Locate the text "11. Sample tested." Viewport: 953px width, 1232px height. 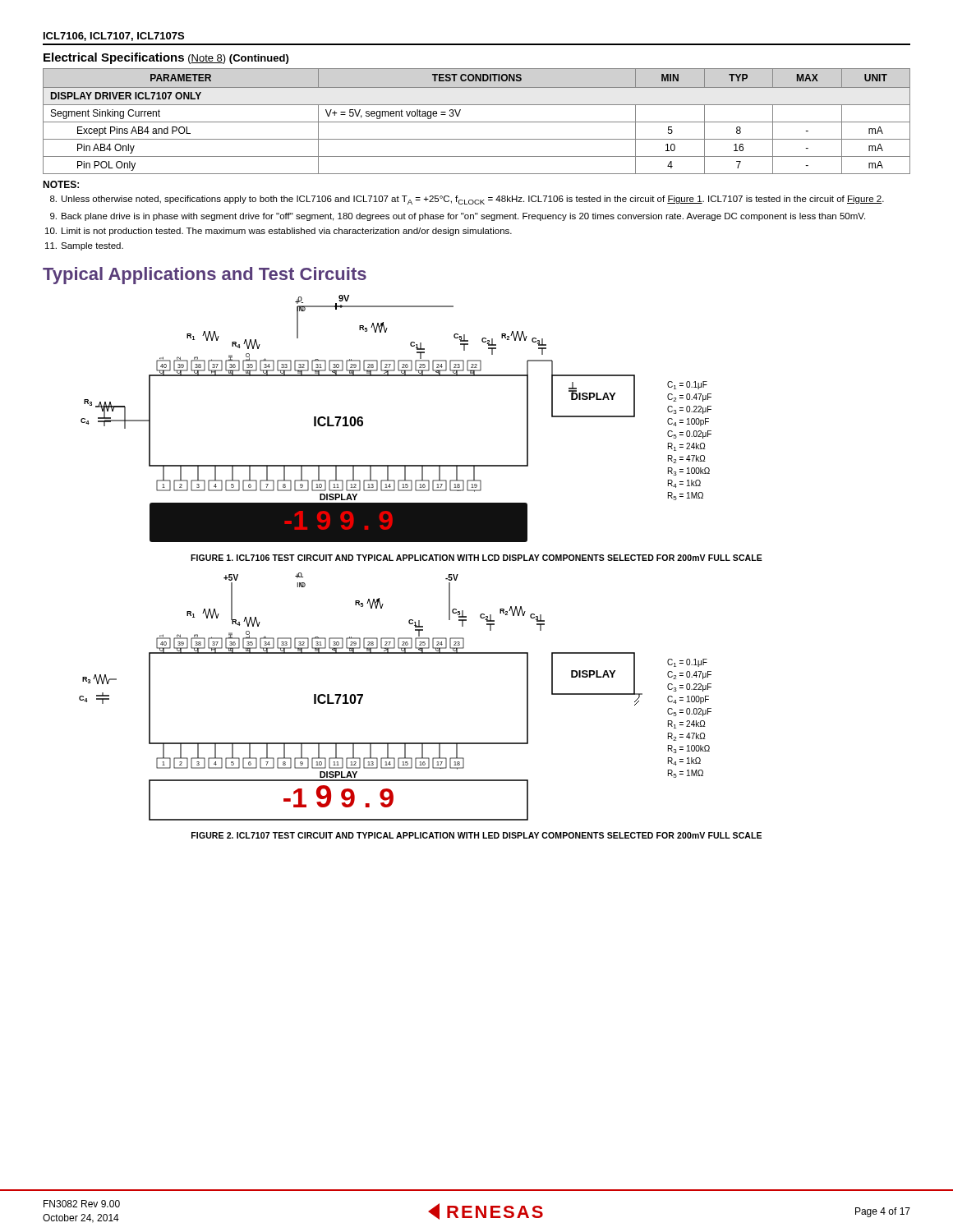pos(83,246)
